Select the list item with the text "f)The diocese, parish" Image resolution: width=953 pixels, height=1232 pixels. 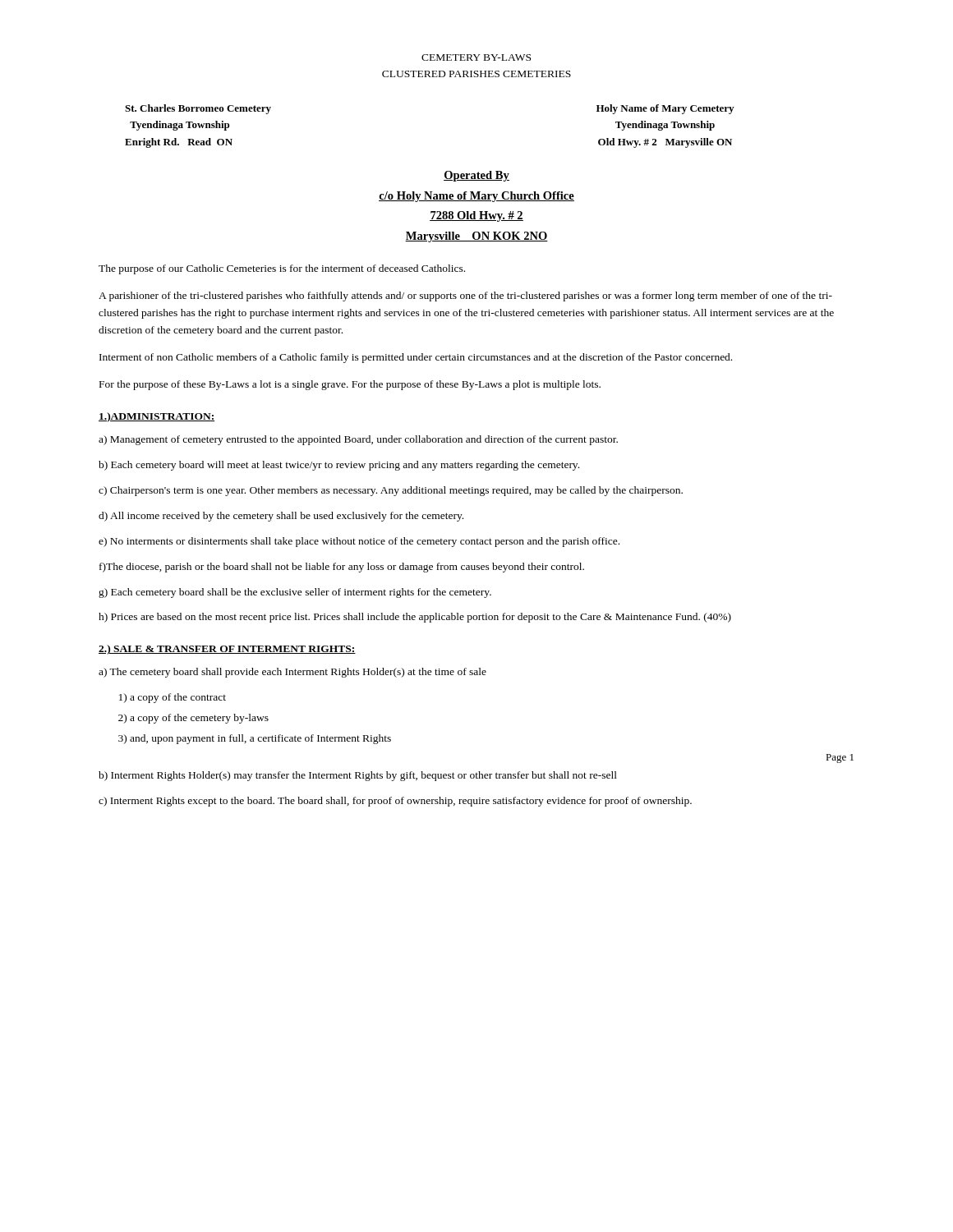tap(342, 566)
